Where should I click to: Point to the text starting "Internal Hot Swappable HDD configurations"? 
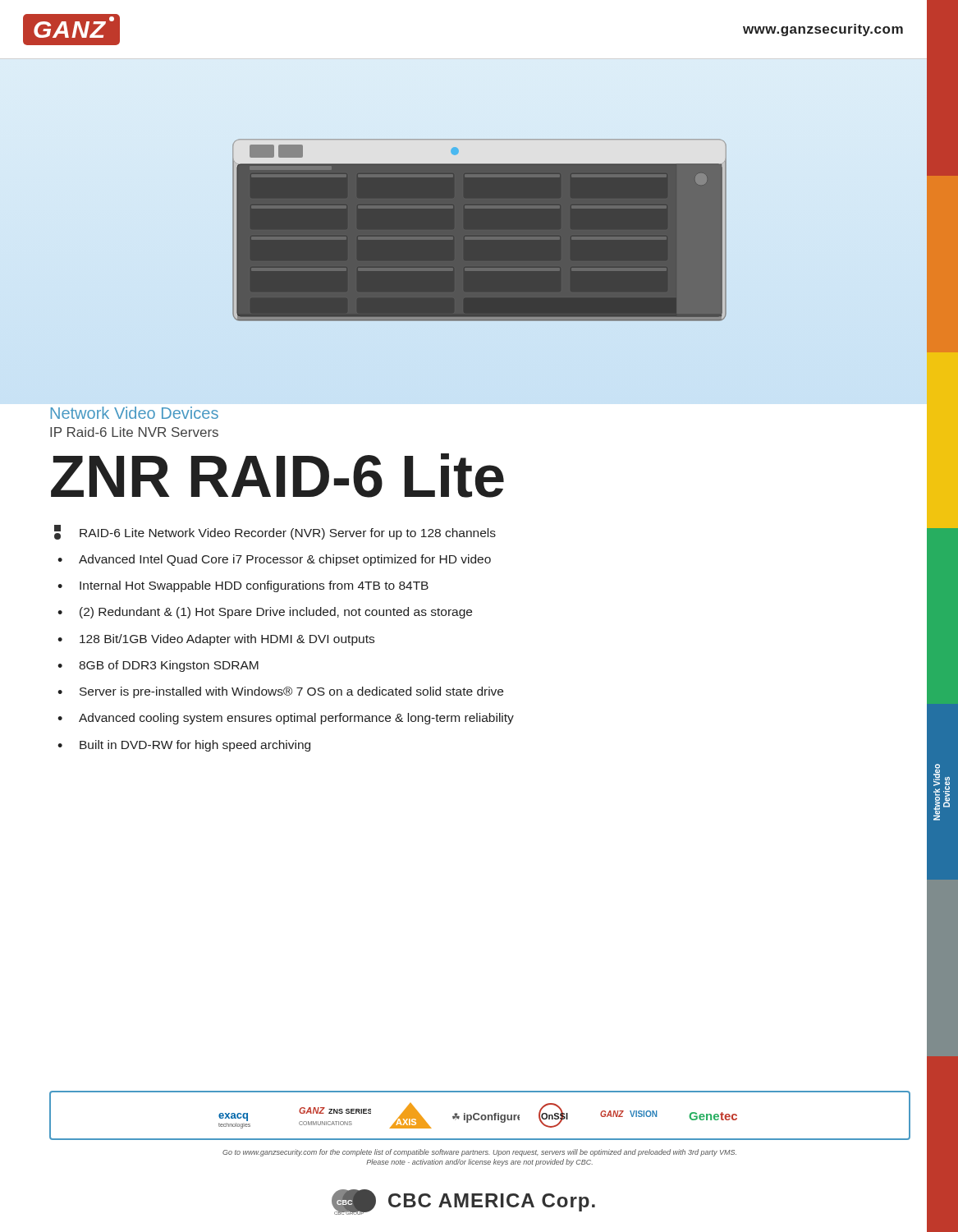pyautogui.click(x=254, y=585)
